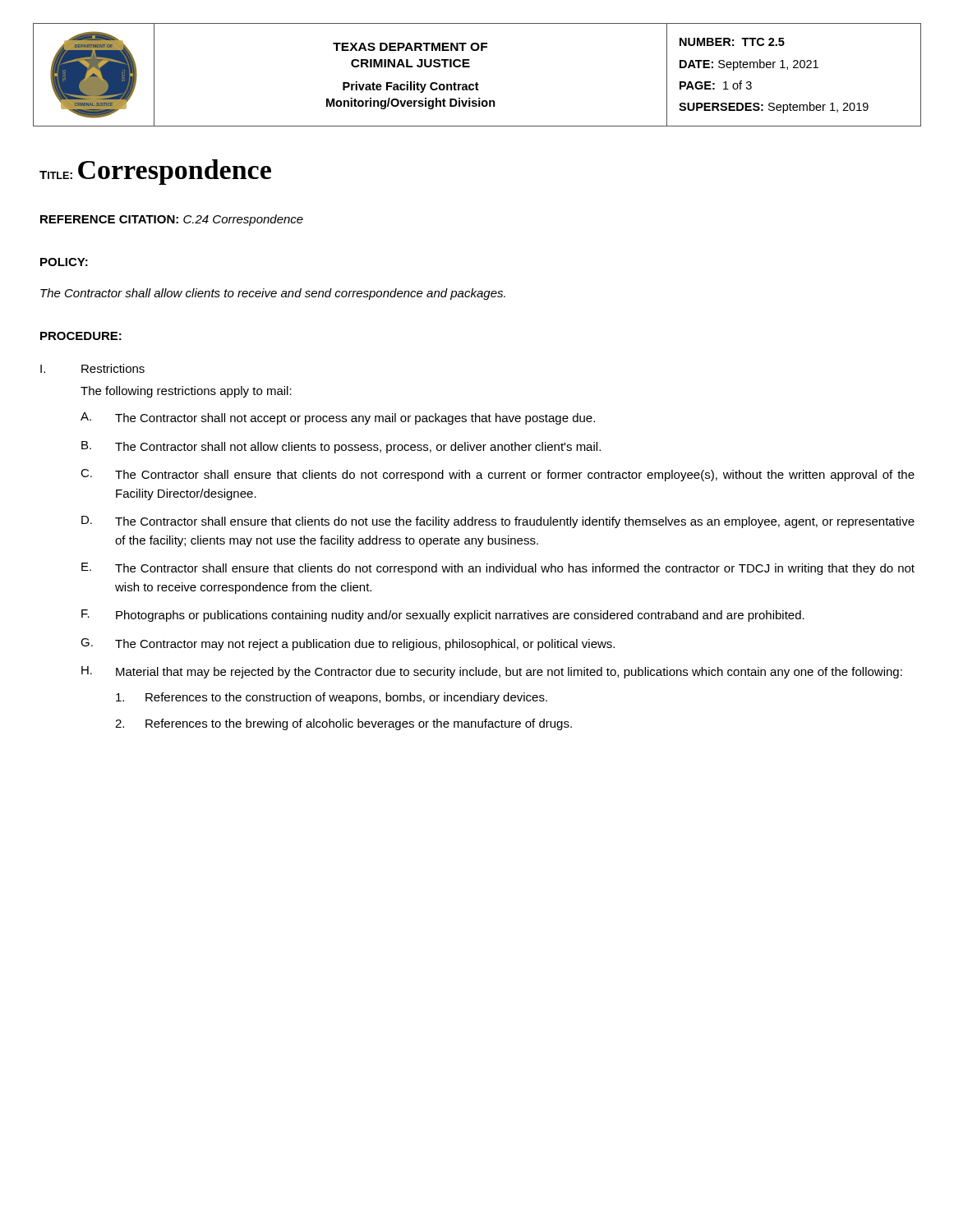Point to the element starting "REFERENCE CITATION: C.24"

pos(171,219)
